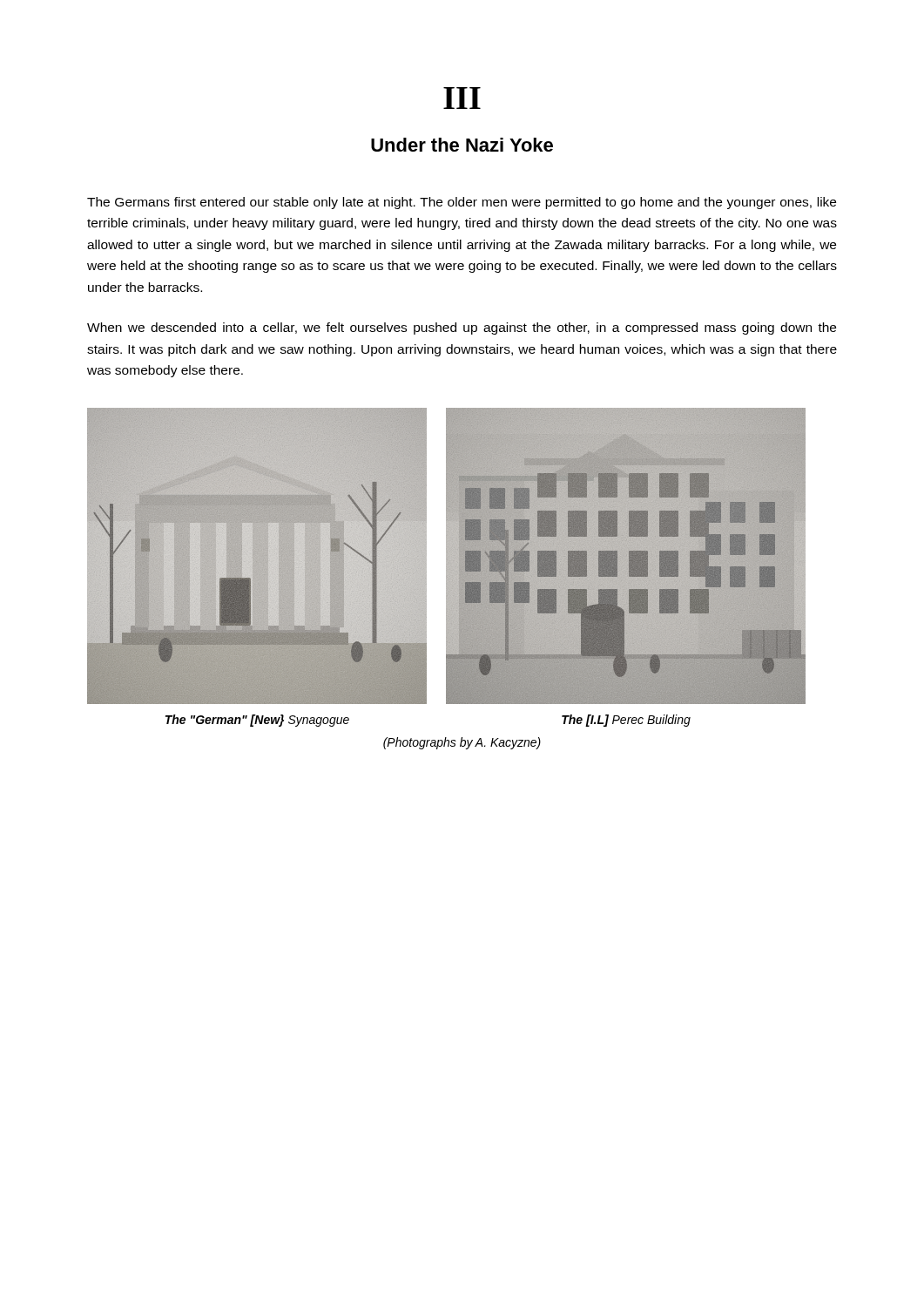Image resolution: width=924 pixels, height=1307 pixels.
Task: Find "The [I.L] Perec Building" on this page
Action: [626, 720]
